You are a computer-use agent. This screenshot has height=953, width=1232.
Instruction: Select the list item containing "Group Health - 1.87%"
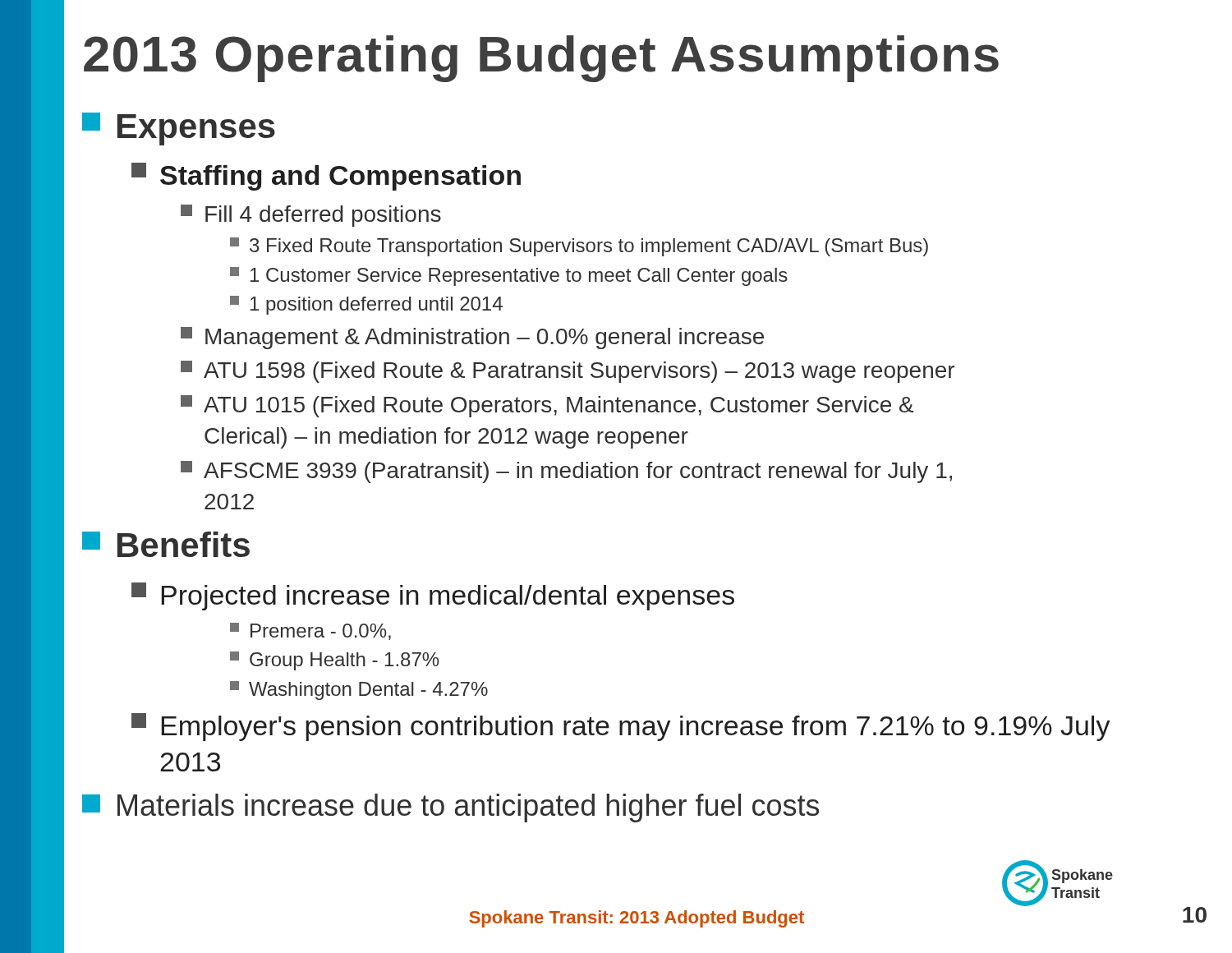click(x=335, y=660)
